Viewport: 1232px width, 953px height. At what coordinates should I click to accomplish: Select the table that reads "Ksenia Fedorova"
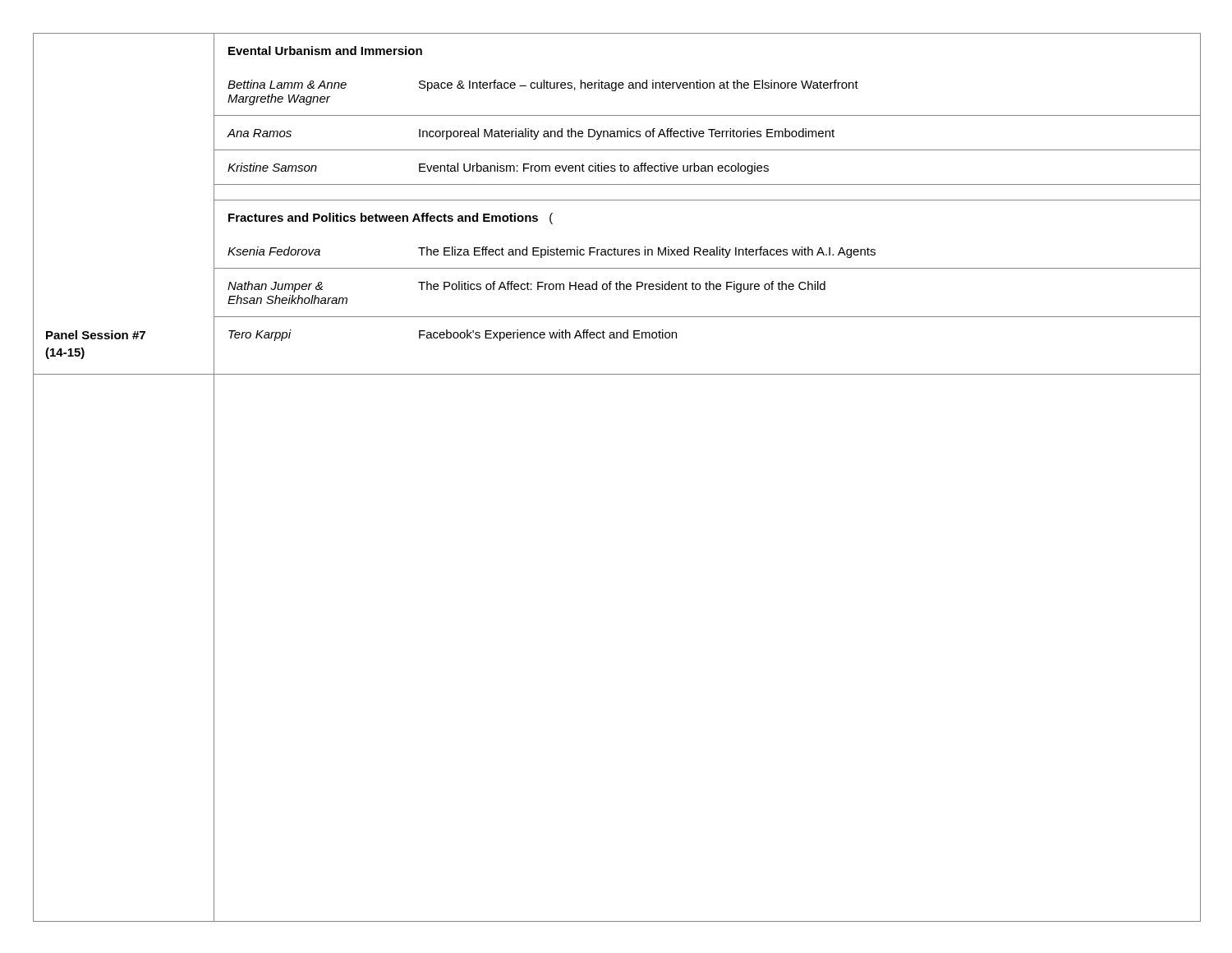click(x=707, y=276)
